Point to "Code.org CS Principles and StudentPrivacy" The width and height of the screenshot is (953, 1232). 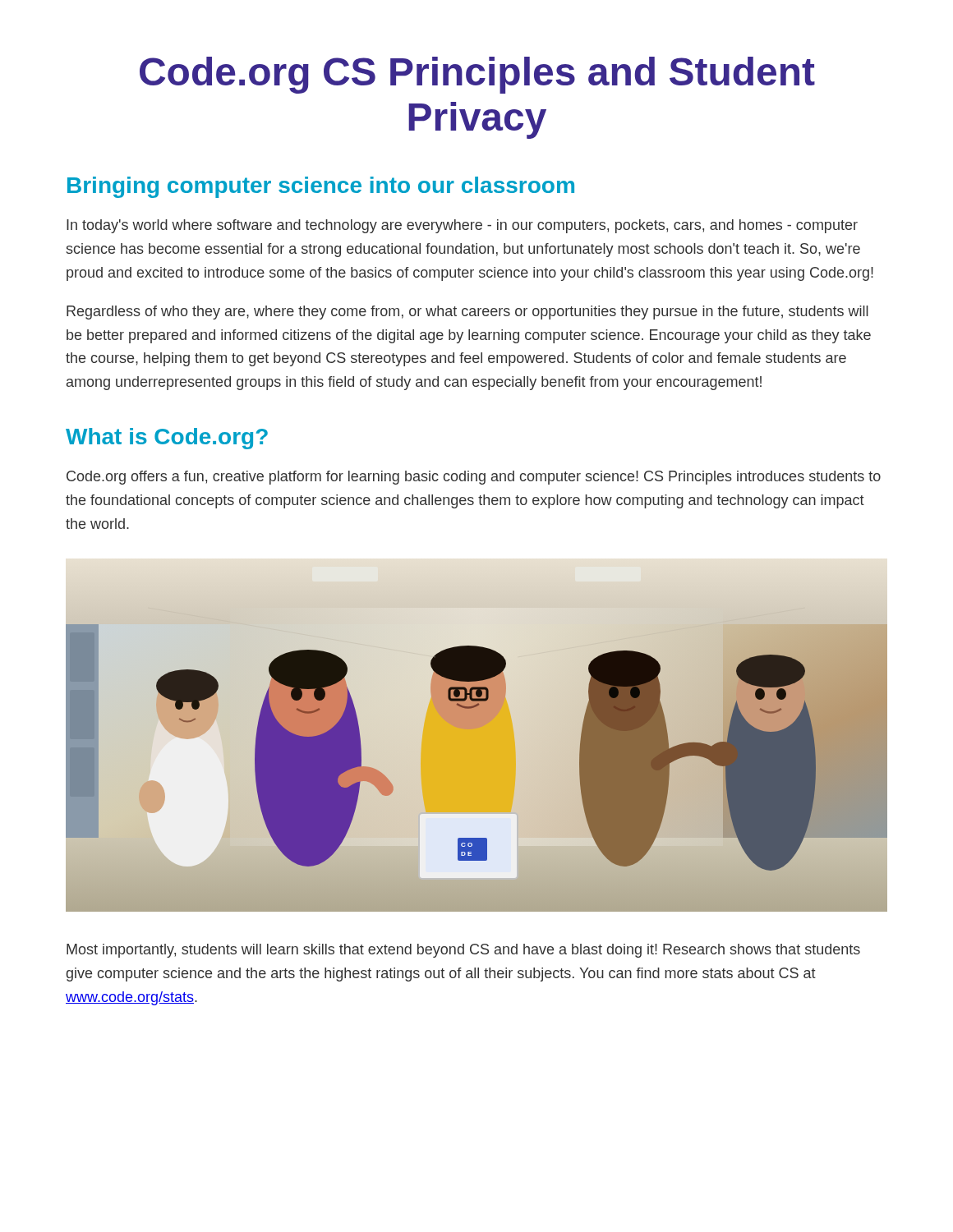click(x=476, y=95)
